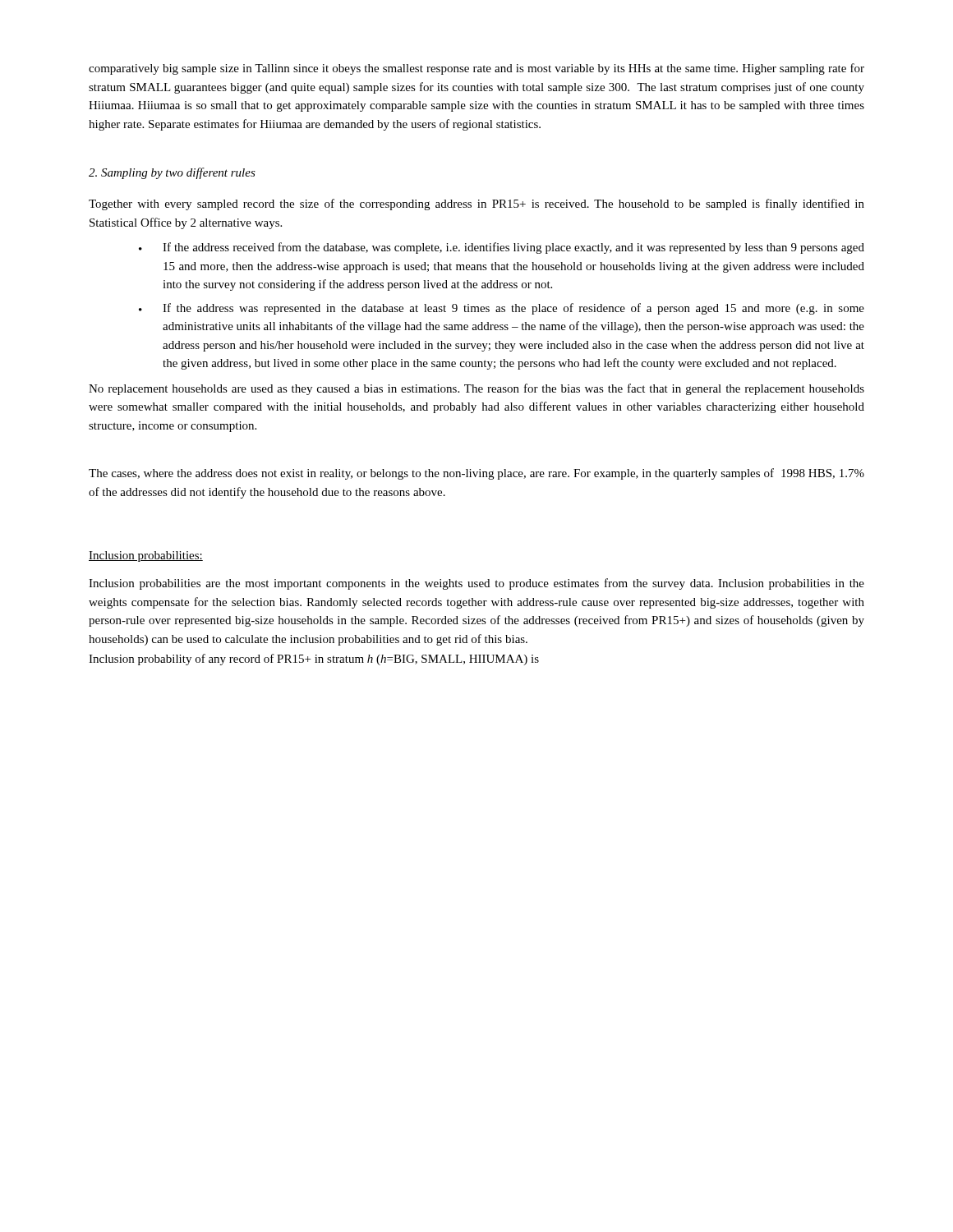Point to the block beginning "• If the address received from"
Viewport: 953px width, 1232px height.
point(501,266)
